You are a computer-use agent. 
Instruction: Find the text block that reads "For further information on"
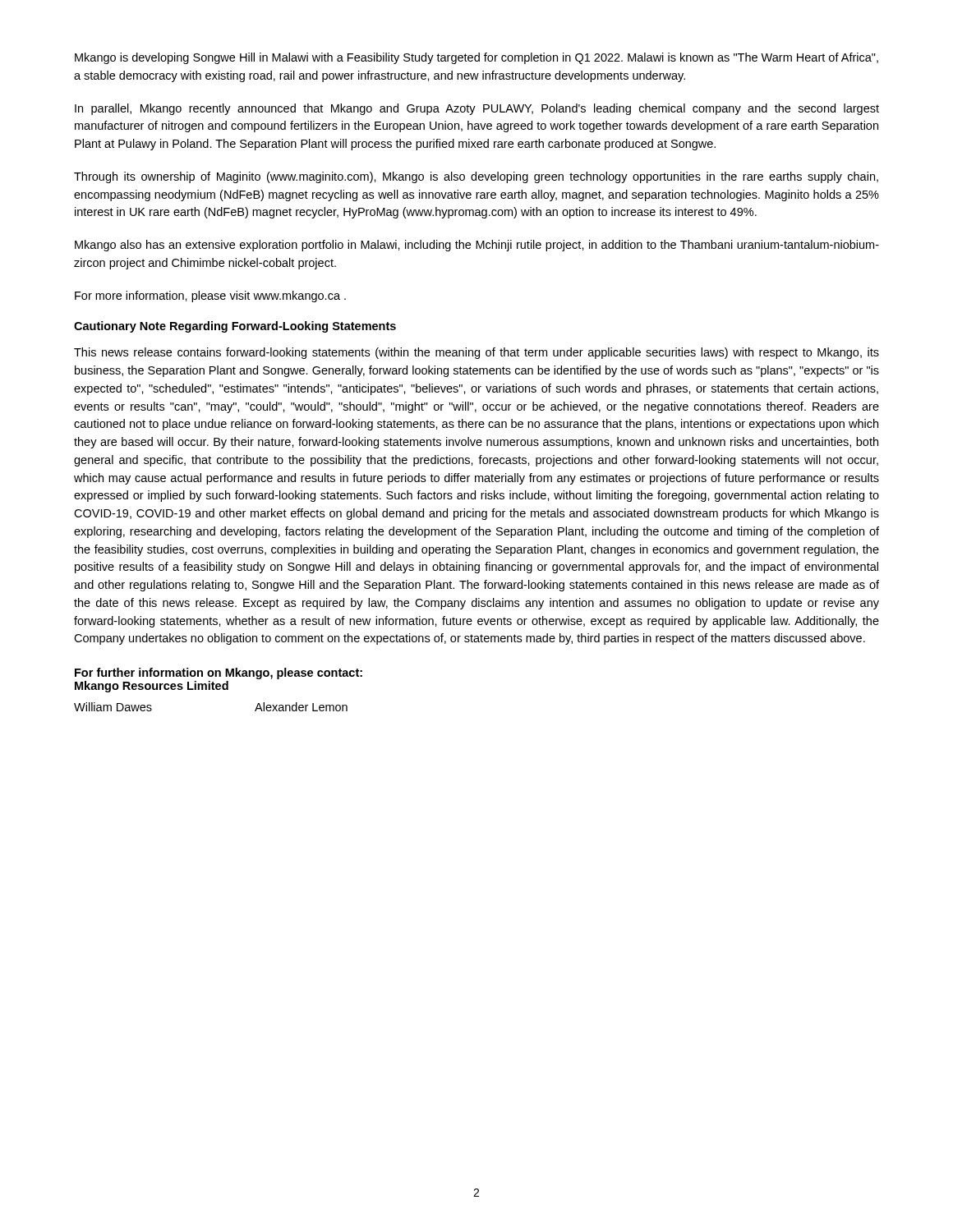coord(219,679)
